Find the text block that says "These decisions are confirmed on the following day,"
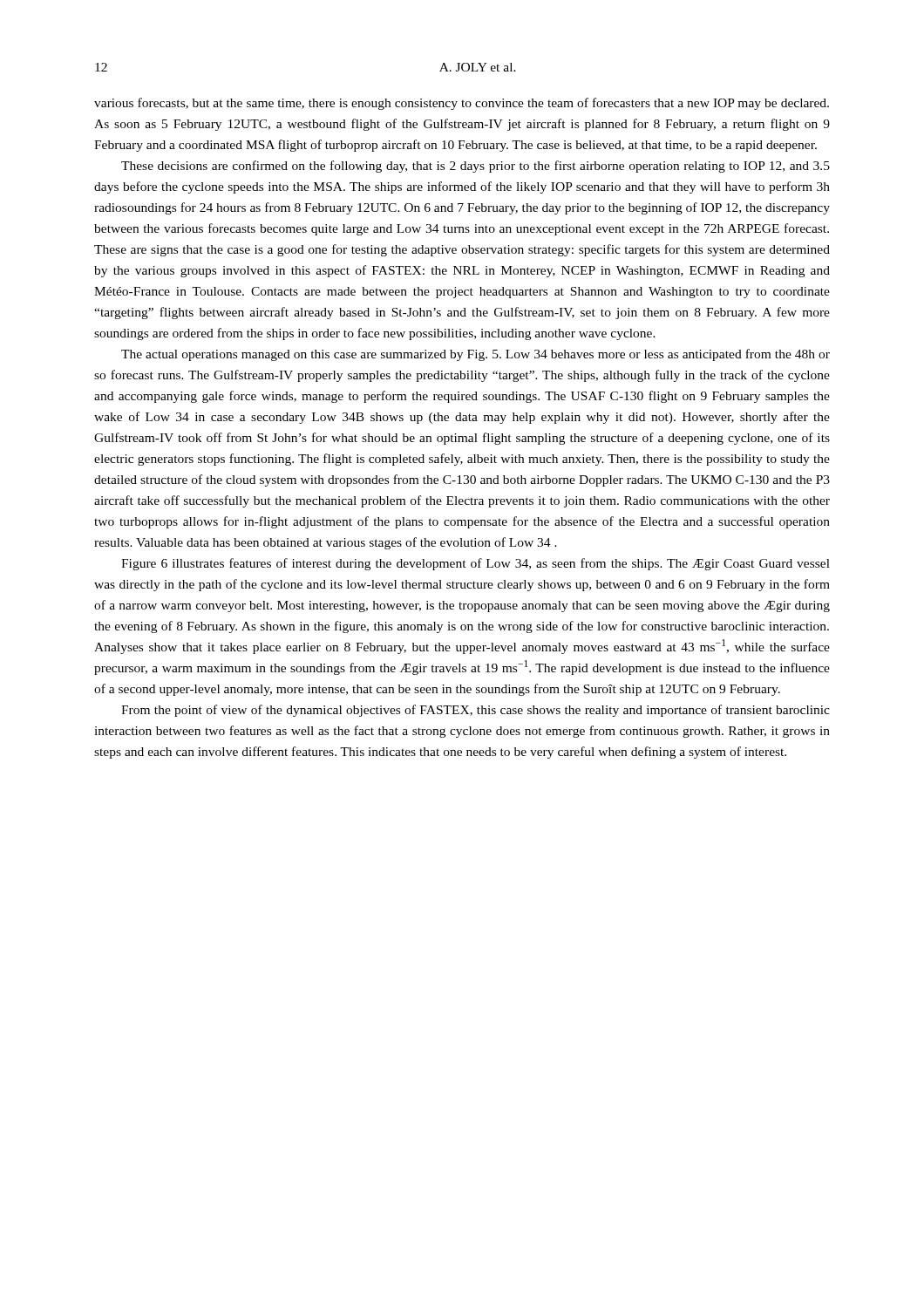 (462, 250)
